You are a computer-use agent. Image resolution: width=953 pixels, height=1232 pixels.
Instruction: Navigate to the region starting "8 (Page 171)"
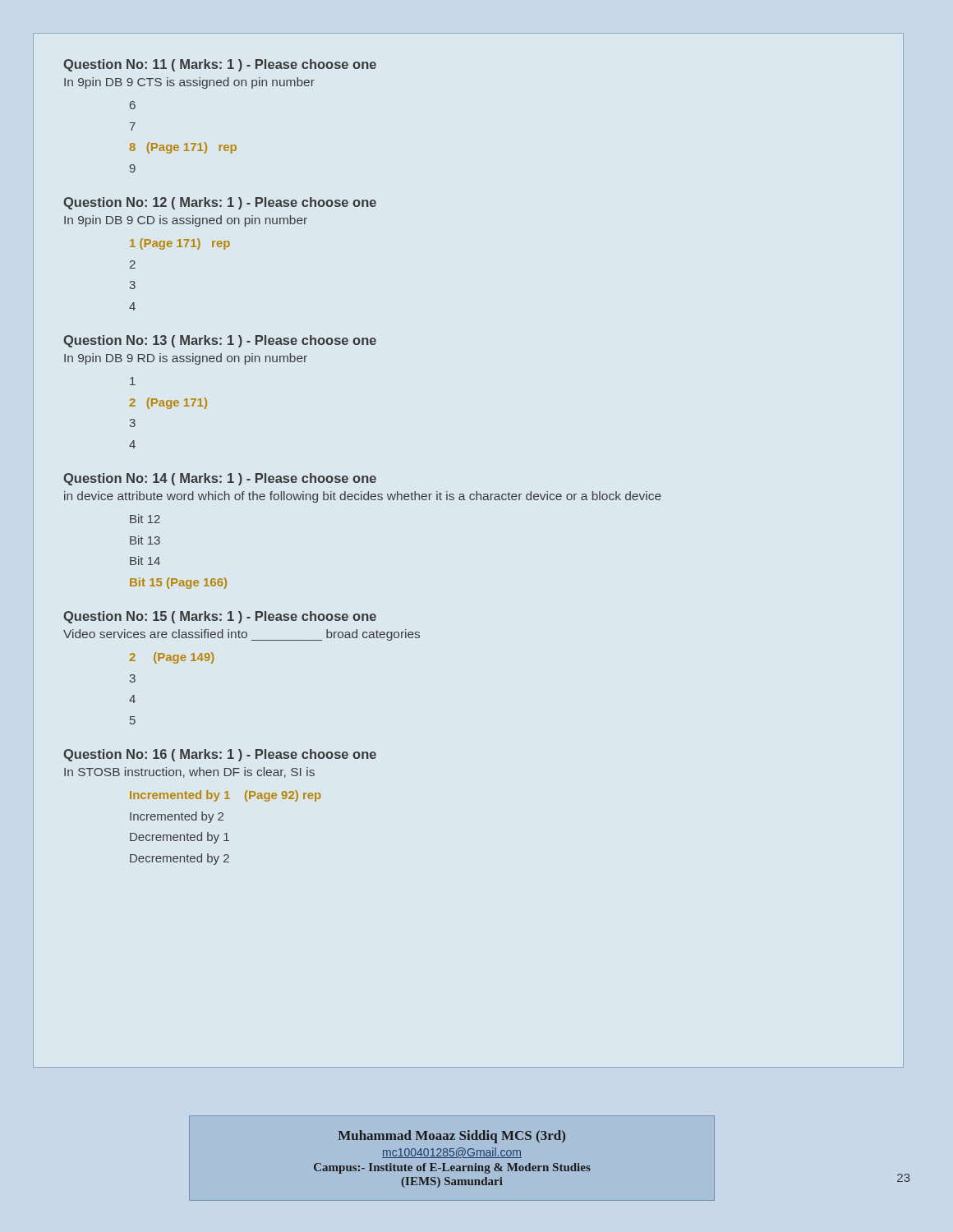click(x=183, y=147)
